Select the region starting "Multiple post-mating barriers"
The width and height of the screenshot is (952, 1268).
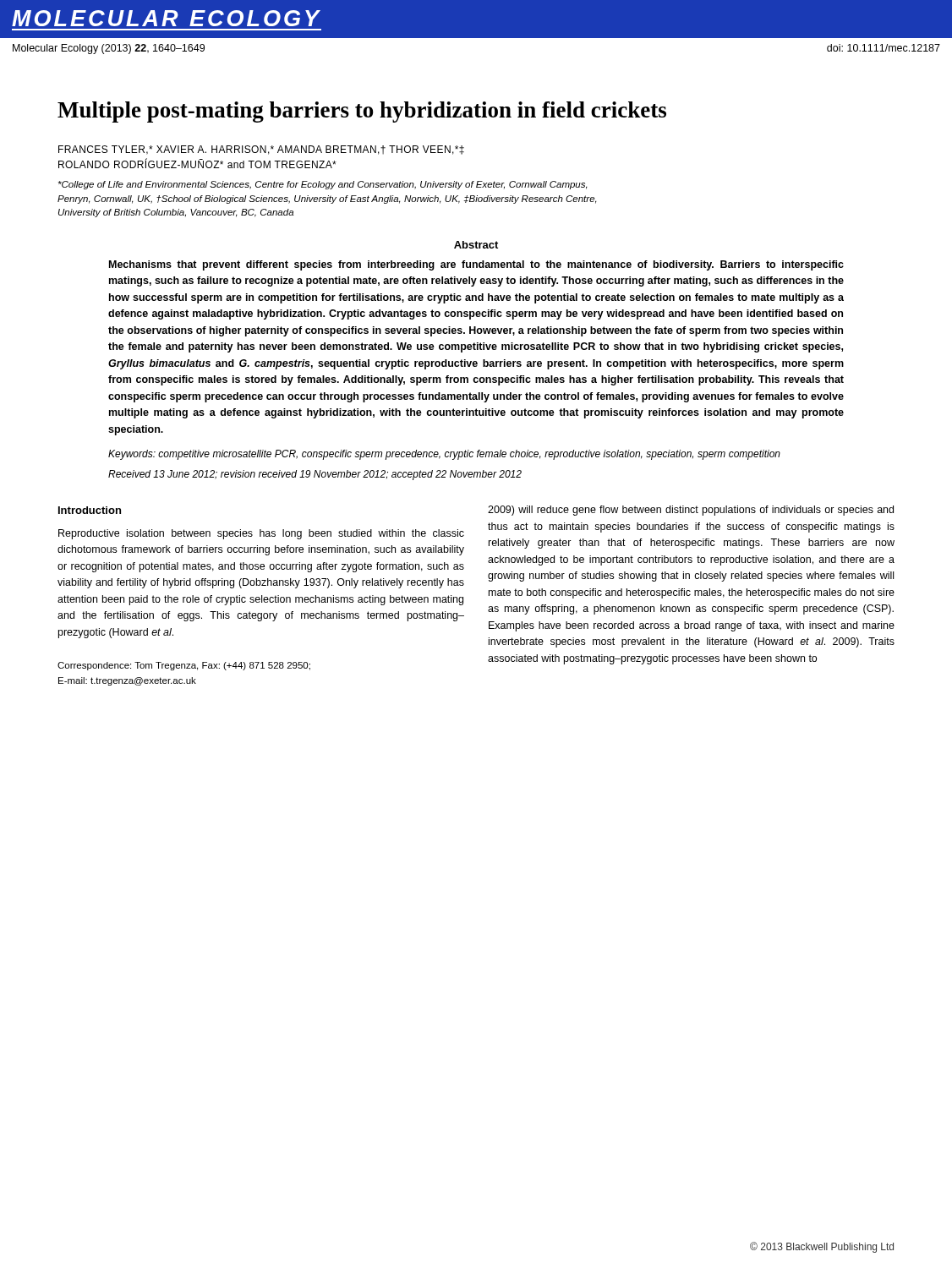(362, 110)
